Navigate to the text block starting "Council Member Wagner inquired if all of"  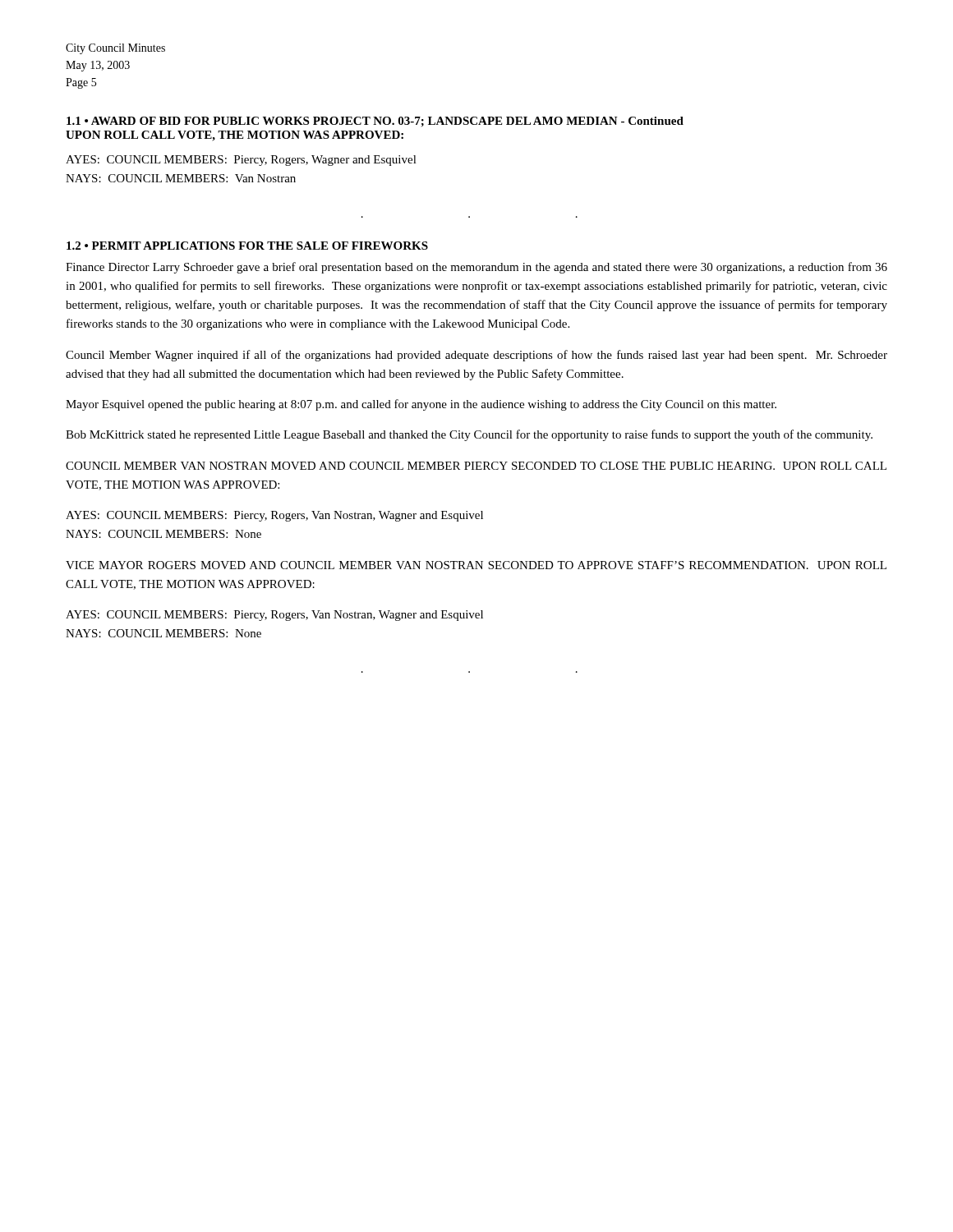(476, 364)
